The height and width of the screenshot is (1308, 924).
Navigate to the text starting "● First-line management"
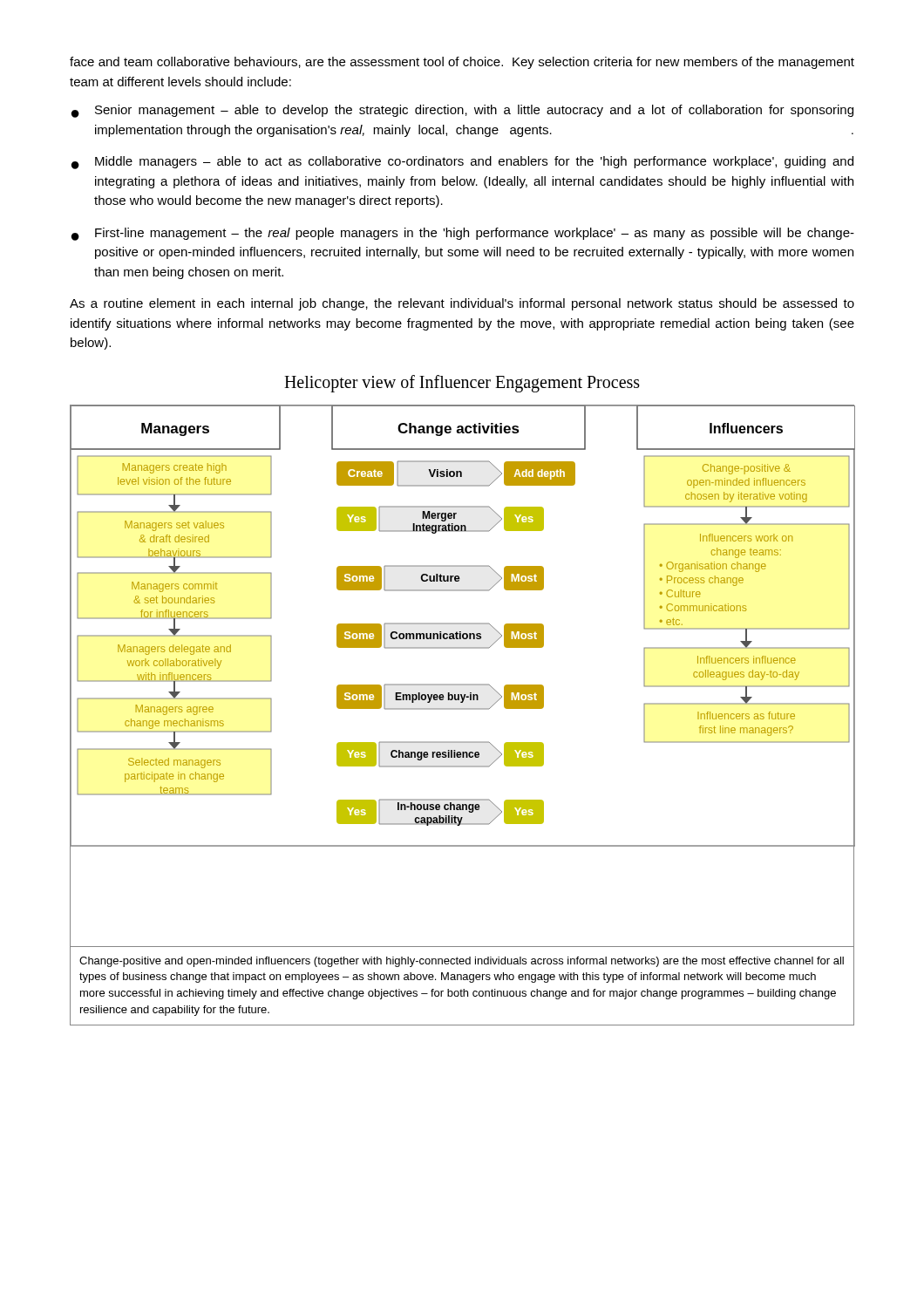point(462,252)
